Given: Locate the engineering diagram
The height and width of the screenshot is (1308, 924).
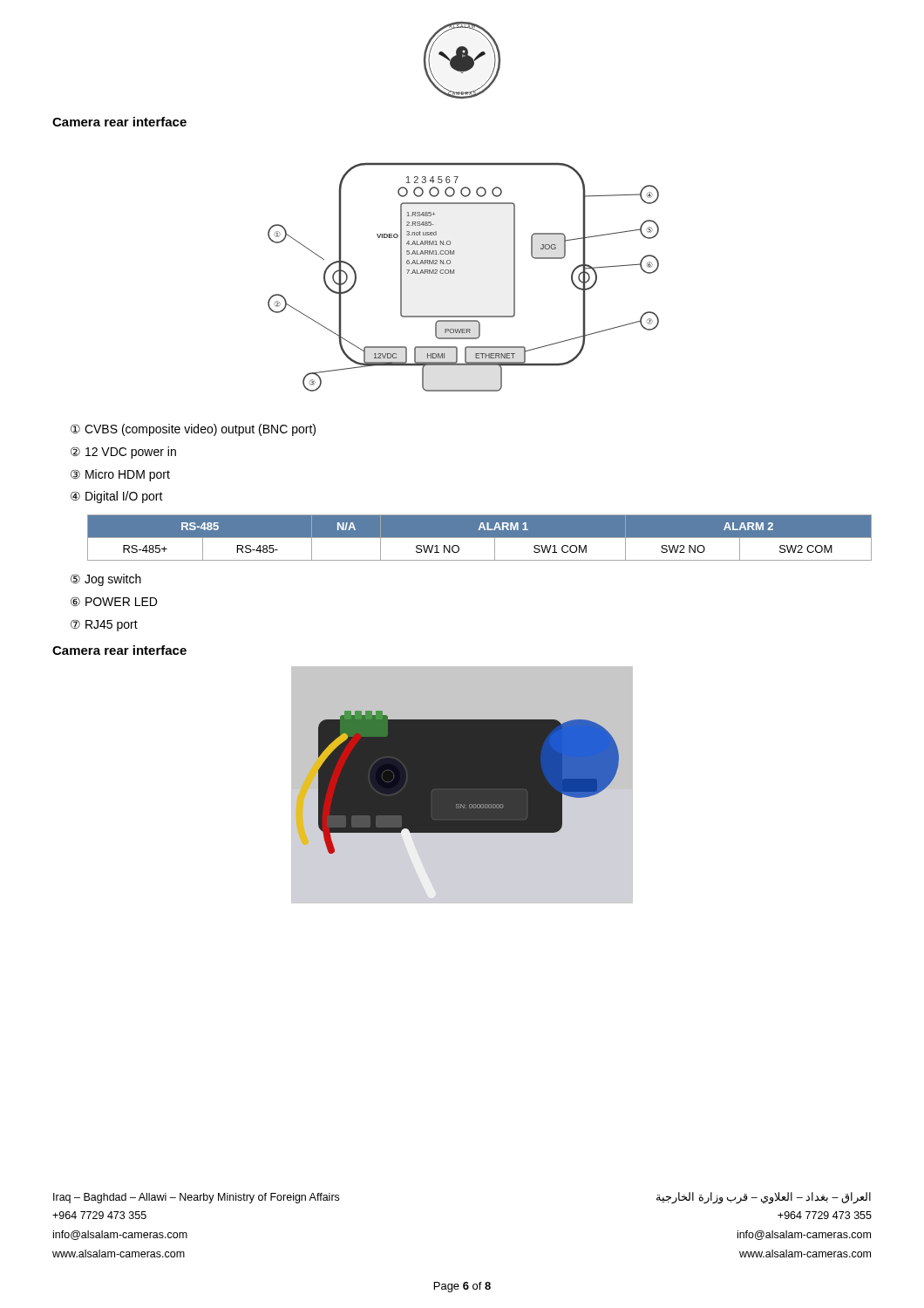Looking at the screenshot, I should click(462, 274).
